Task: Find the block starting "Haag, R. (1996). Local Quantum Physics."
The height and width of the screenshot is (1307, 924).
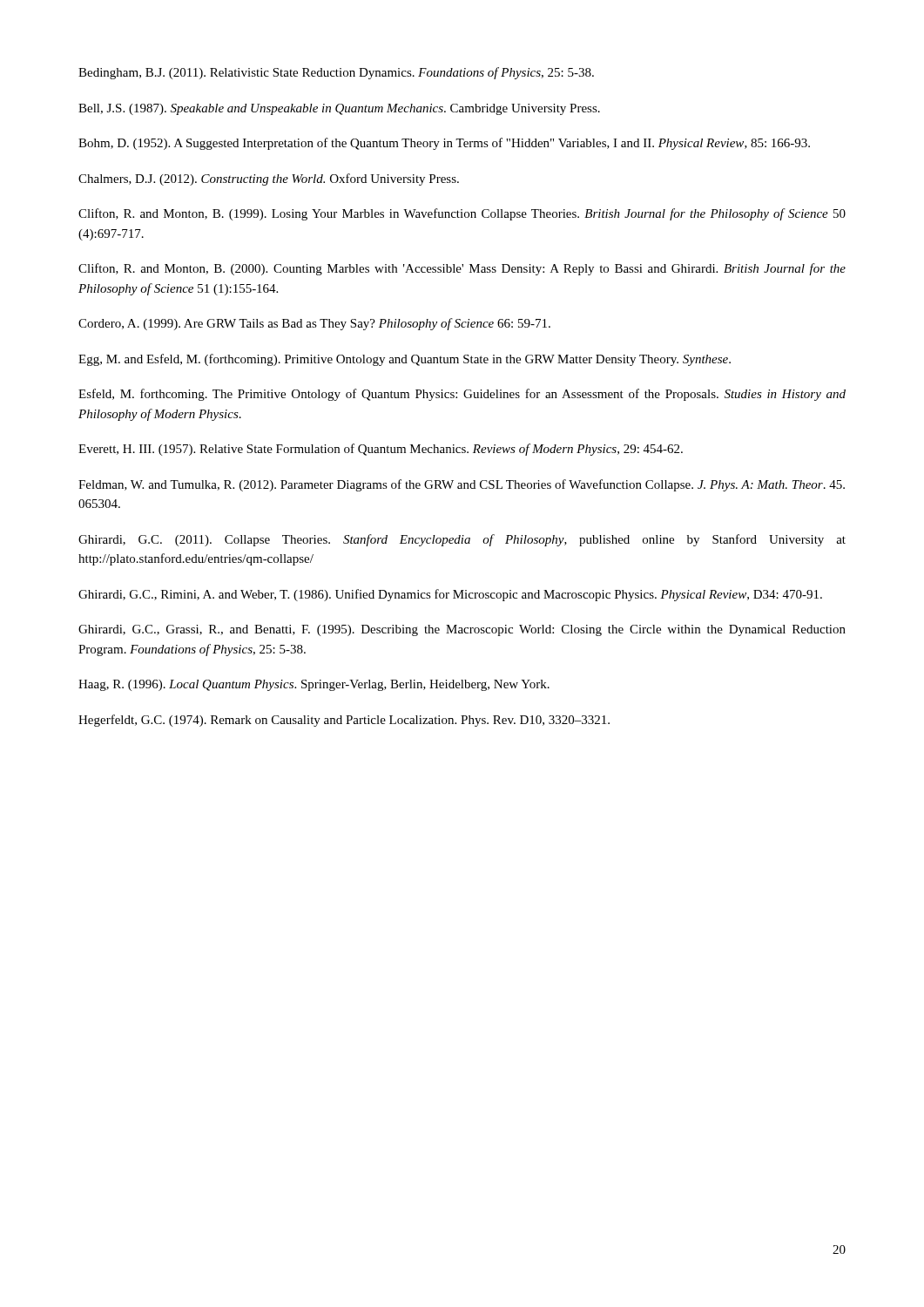Action: point(314,684)
